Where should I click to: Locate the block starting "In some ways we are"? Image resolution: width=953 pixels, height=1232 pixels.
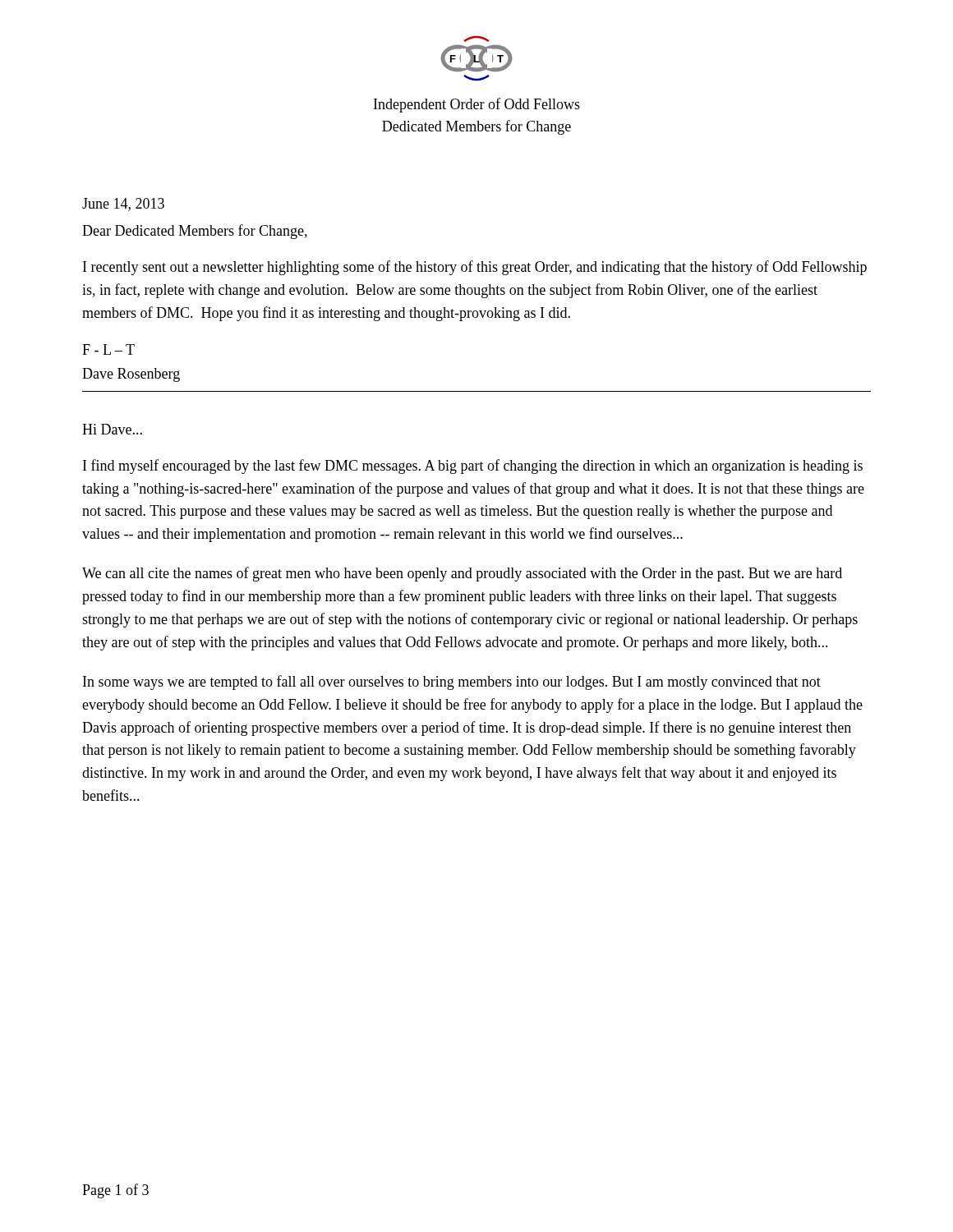[x=472, y=739]
